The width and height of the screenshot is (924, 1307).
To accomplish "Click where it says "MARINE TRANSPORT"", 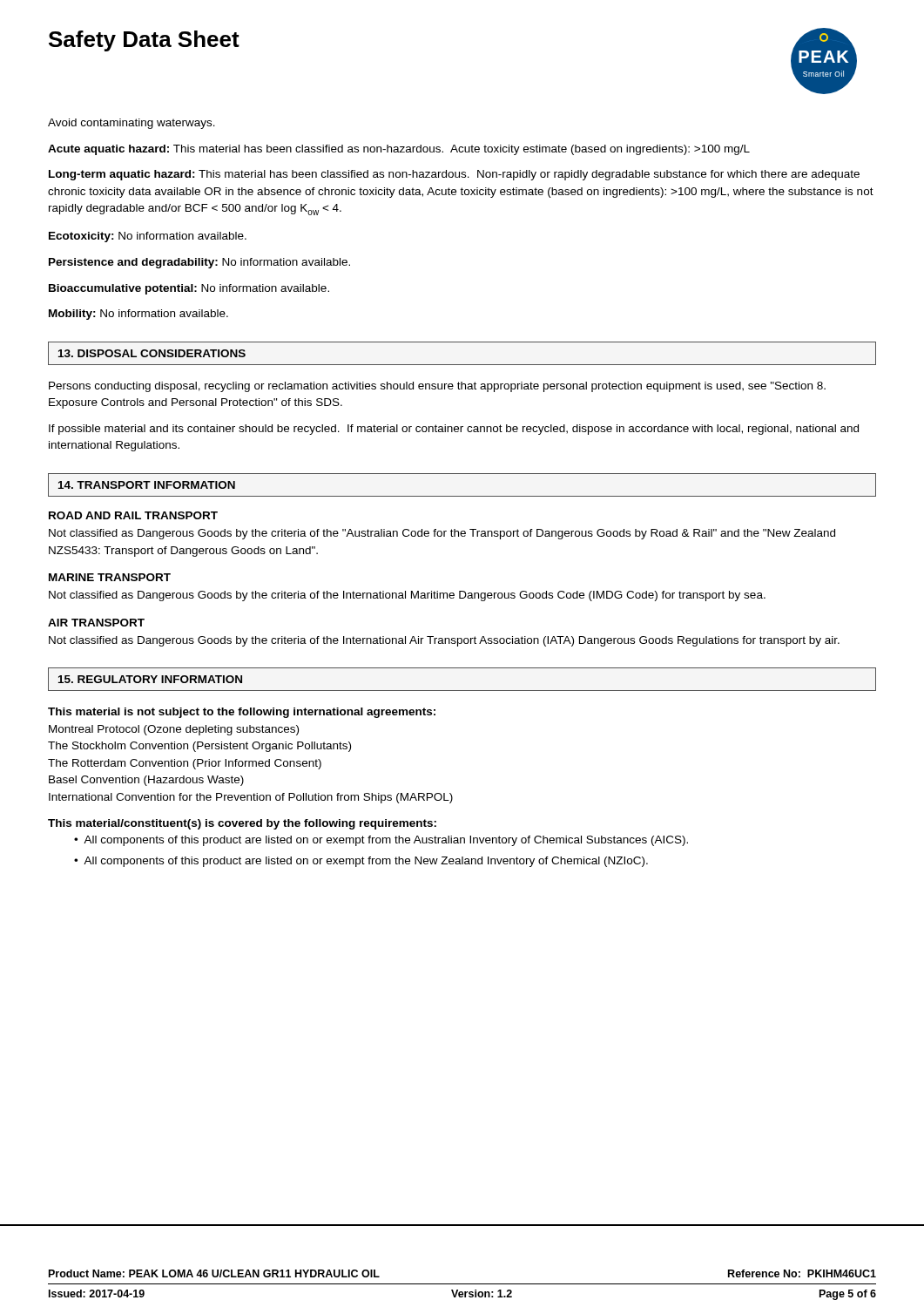I will (x=109, y=577).
